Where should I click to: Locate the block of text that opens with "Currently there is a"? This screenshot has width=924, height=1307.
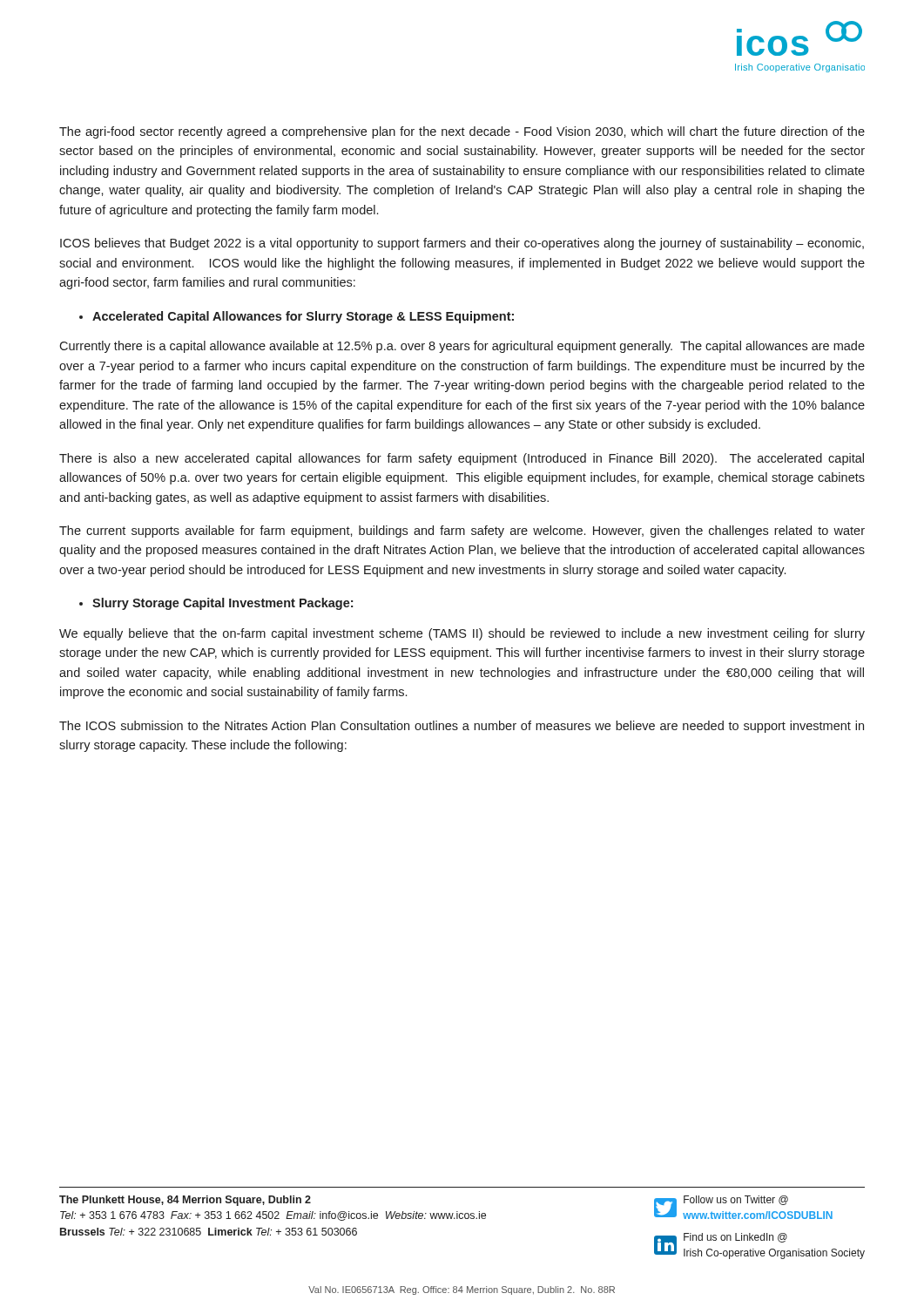click(x=462, y=385)
